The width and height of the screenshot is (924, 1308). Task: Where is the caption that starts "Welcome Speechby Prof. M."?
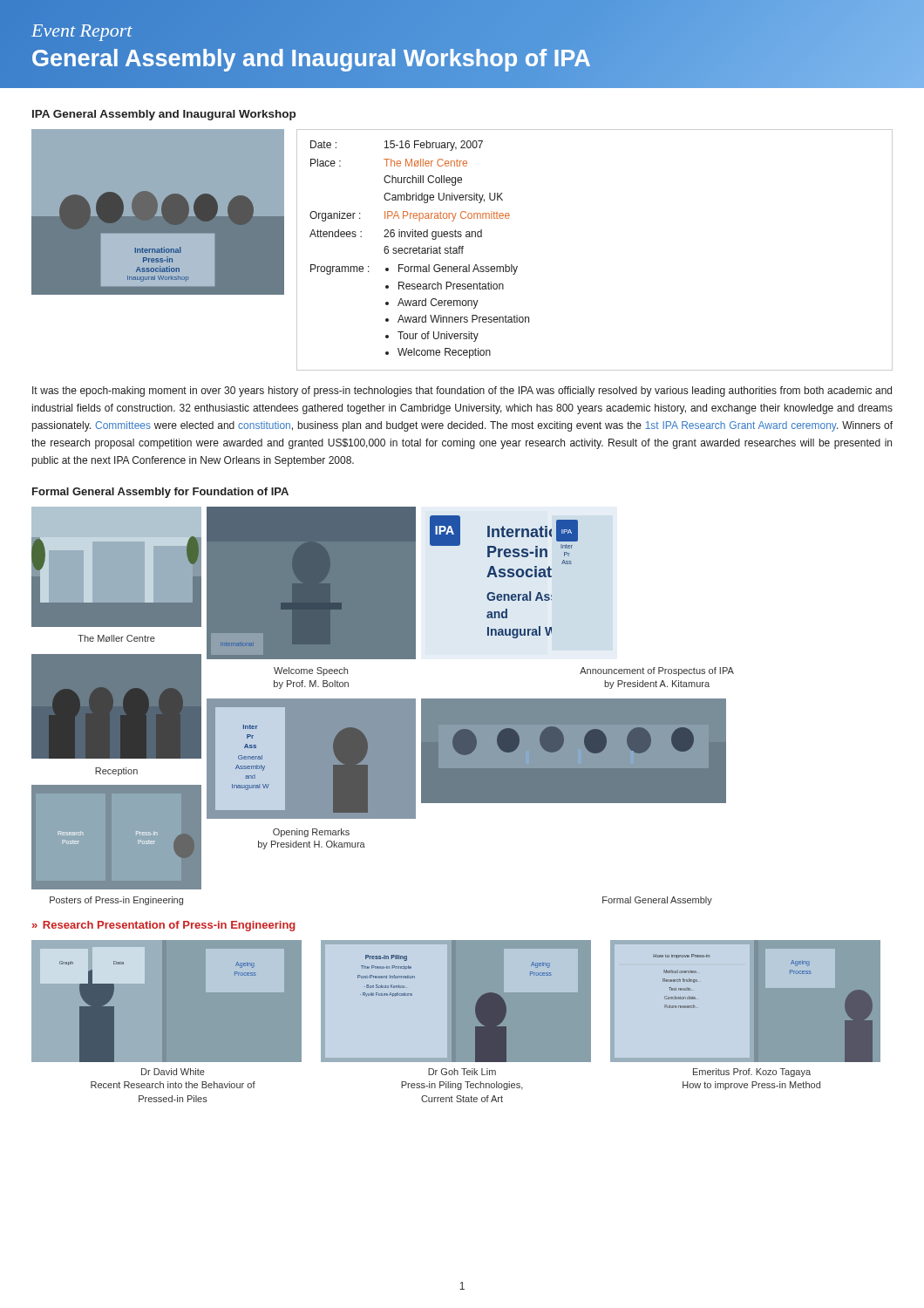311,677
